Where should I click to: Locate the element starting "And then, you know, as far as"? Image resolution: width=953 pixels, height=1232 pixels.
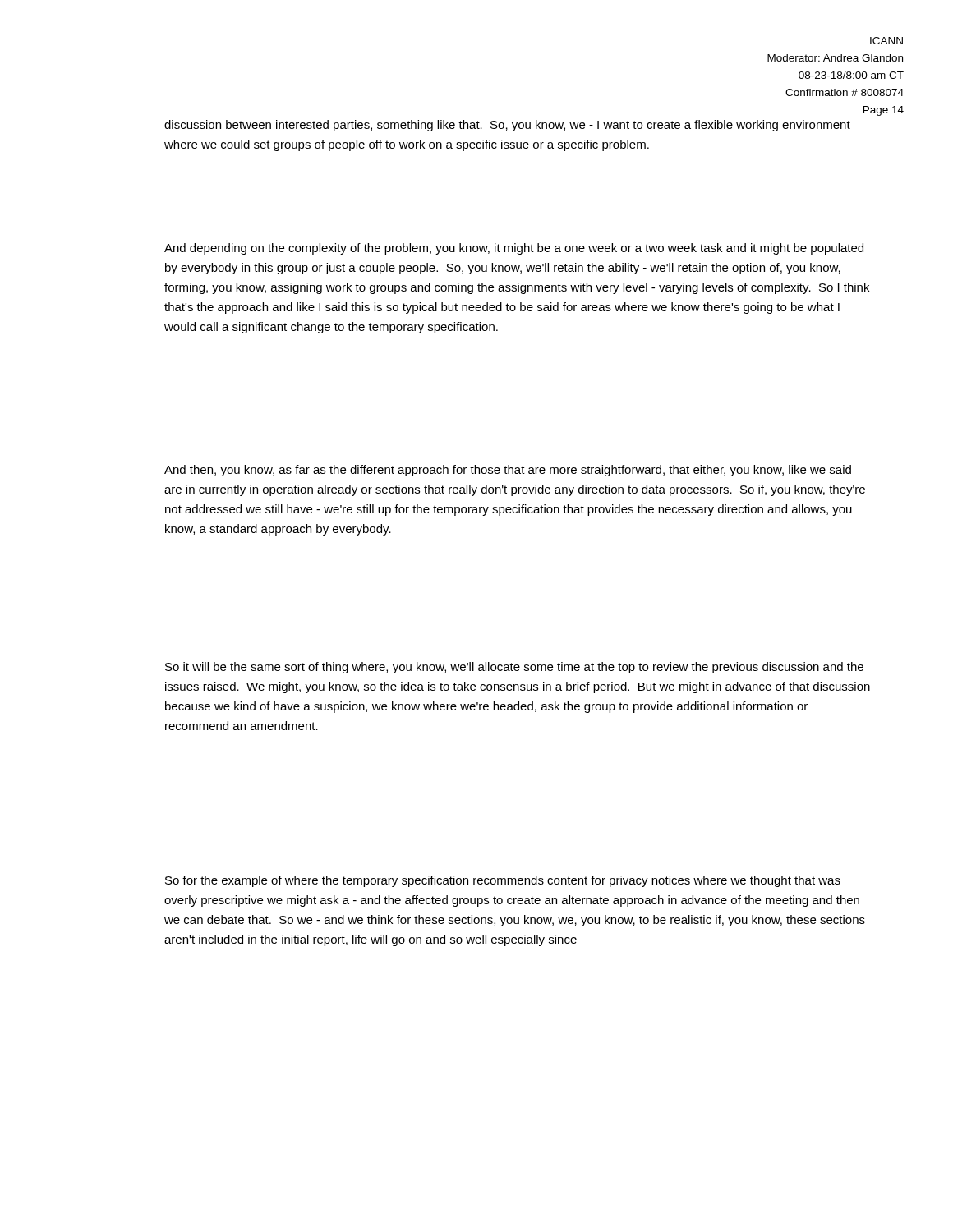tap(515, 499)
